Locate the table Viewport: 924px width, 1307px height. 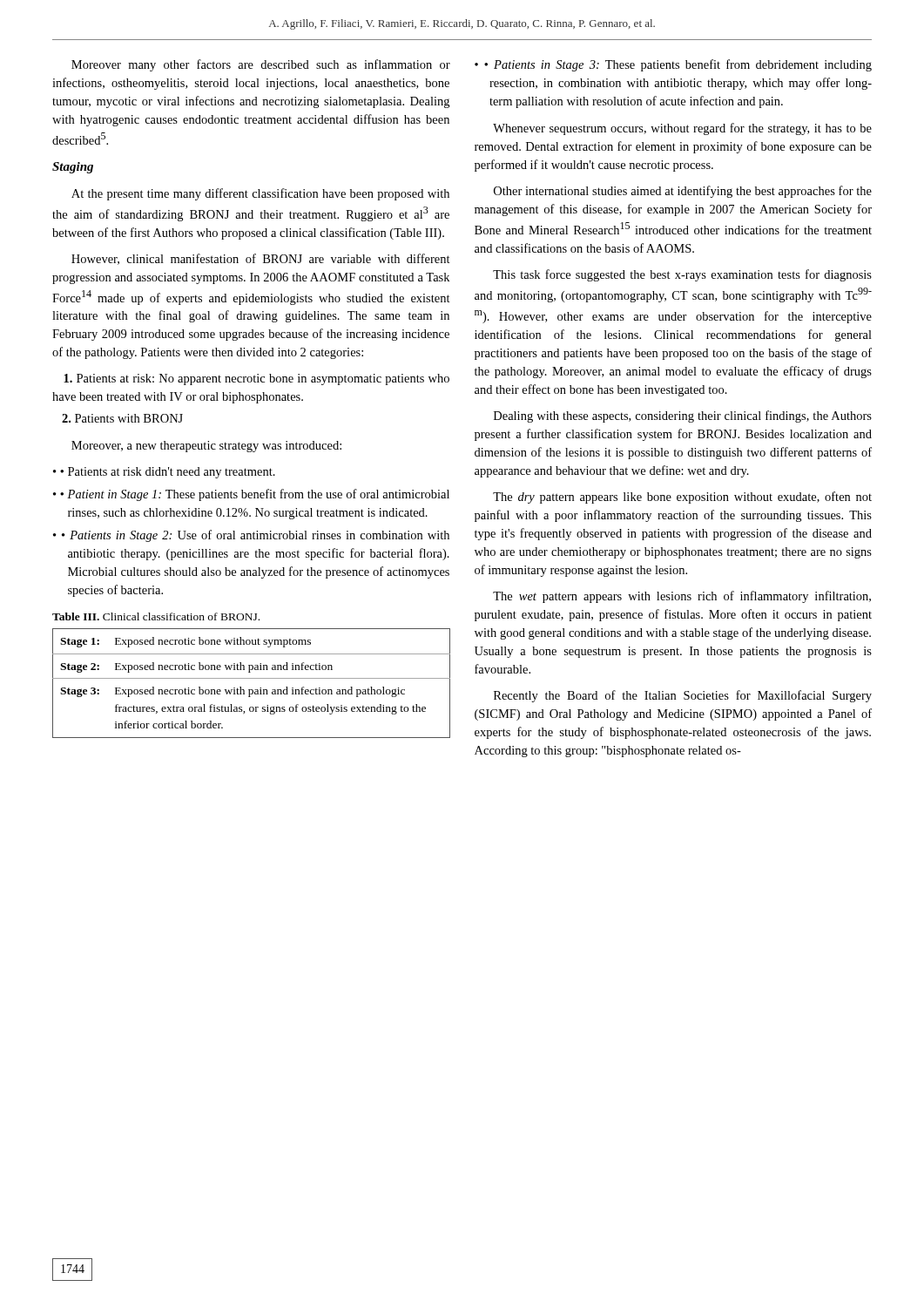251,683
